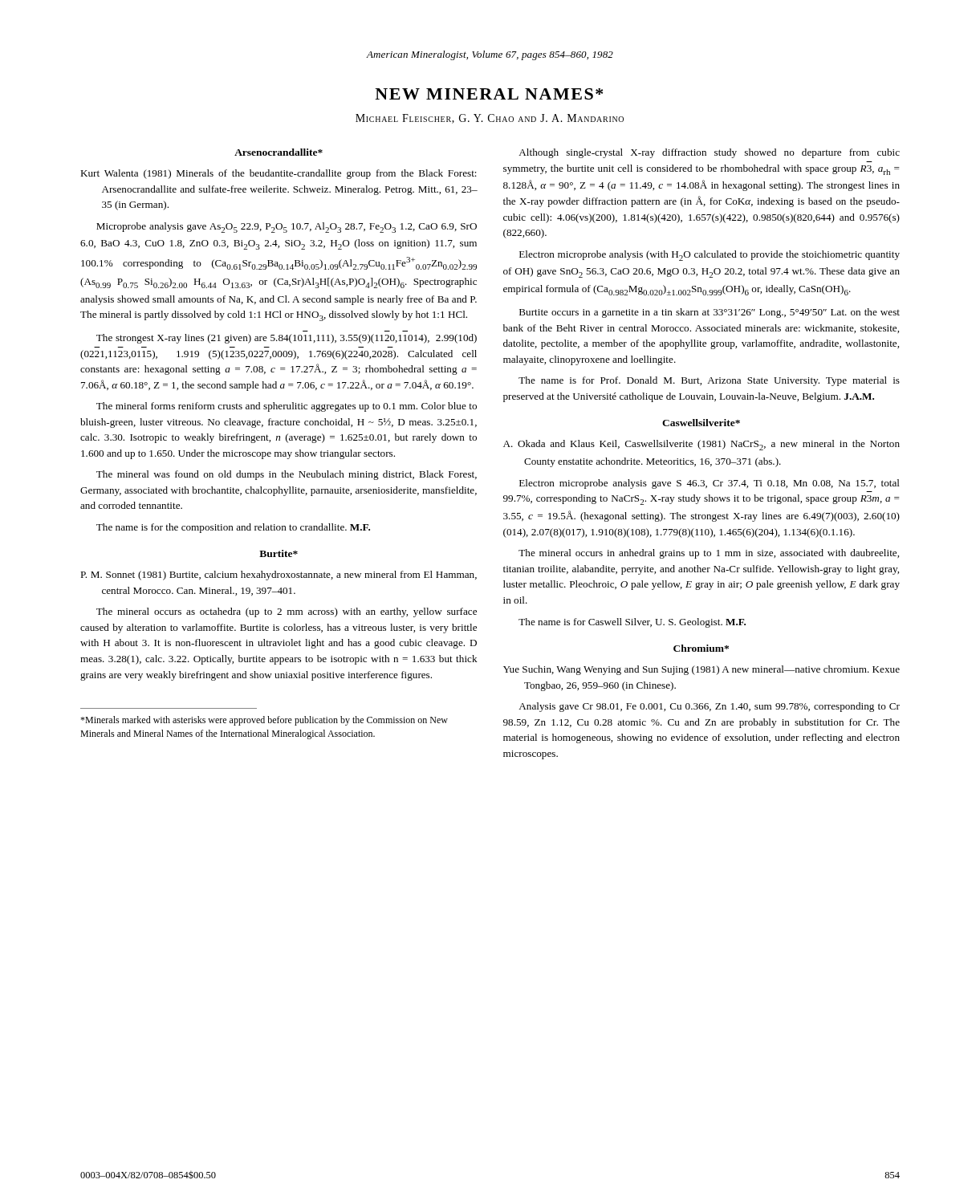Find the block on this page that starts "The name is for Prof. Donald M."

point(701,388)
